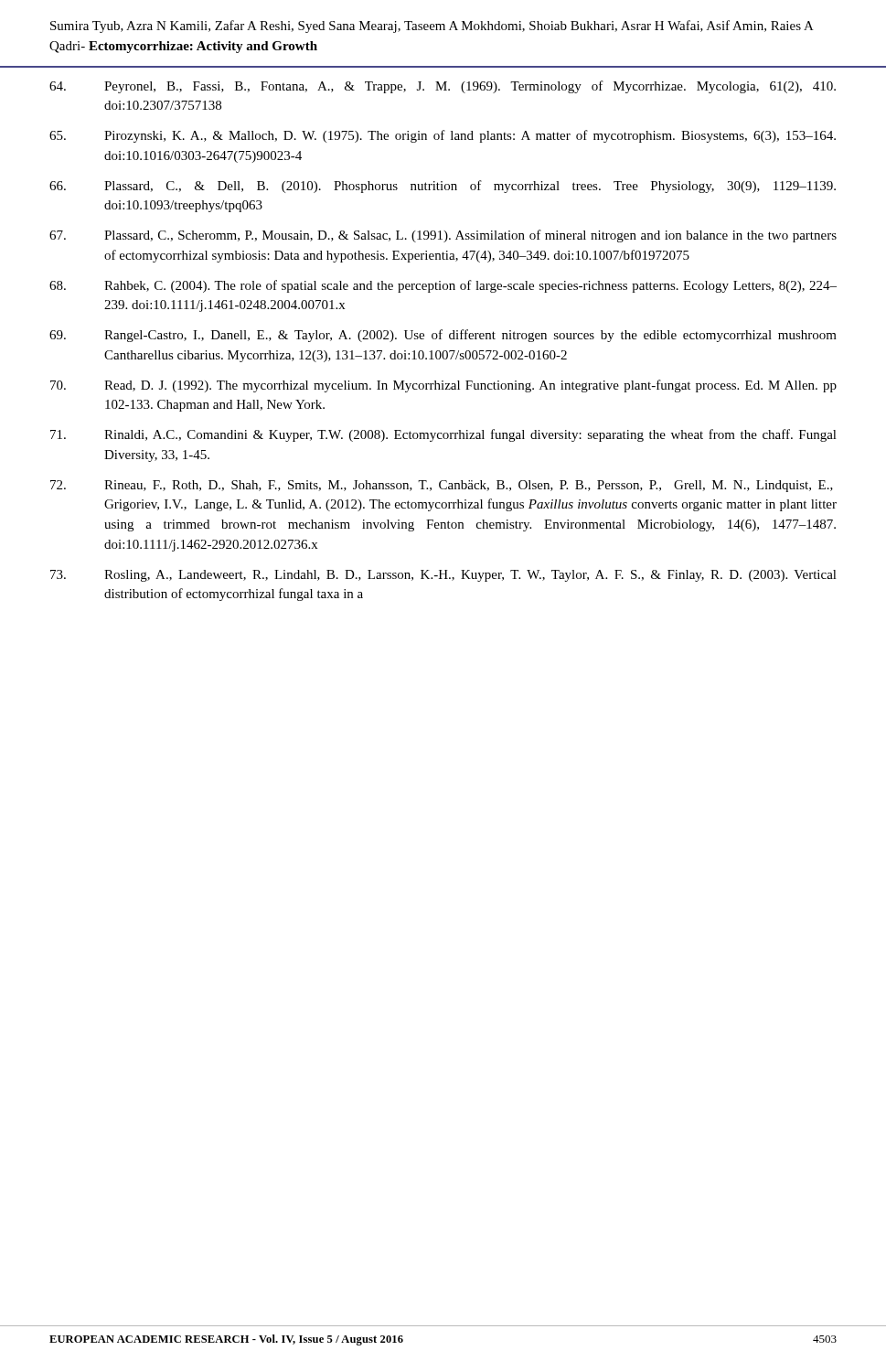Point to the block starting "69. Rangel-Castro, I., Danell, E.,"

[443, 345]
